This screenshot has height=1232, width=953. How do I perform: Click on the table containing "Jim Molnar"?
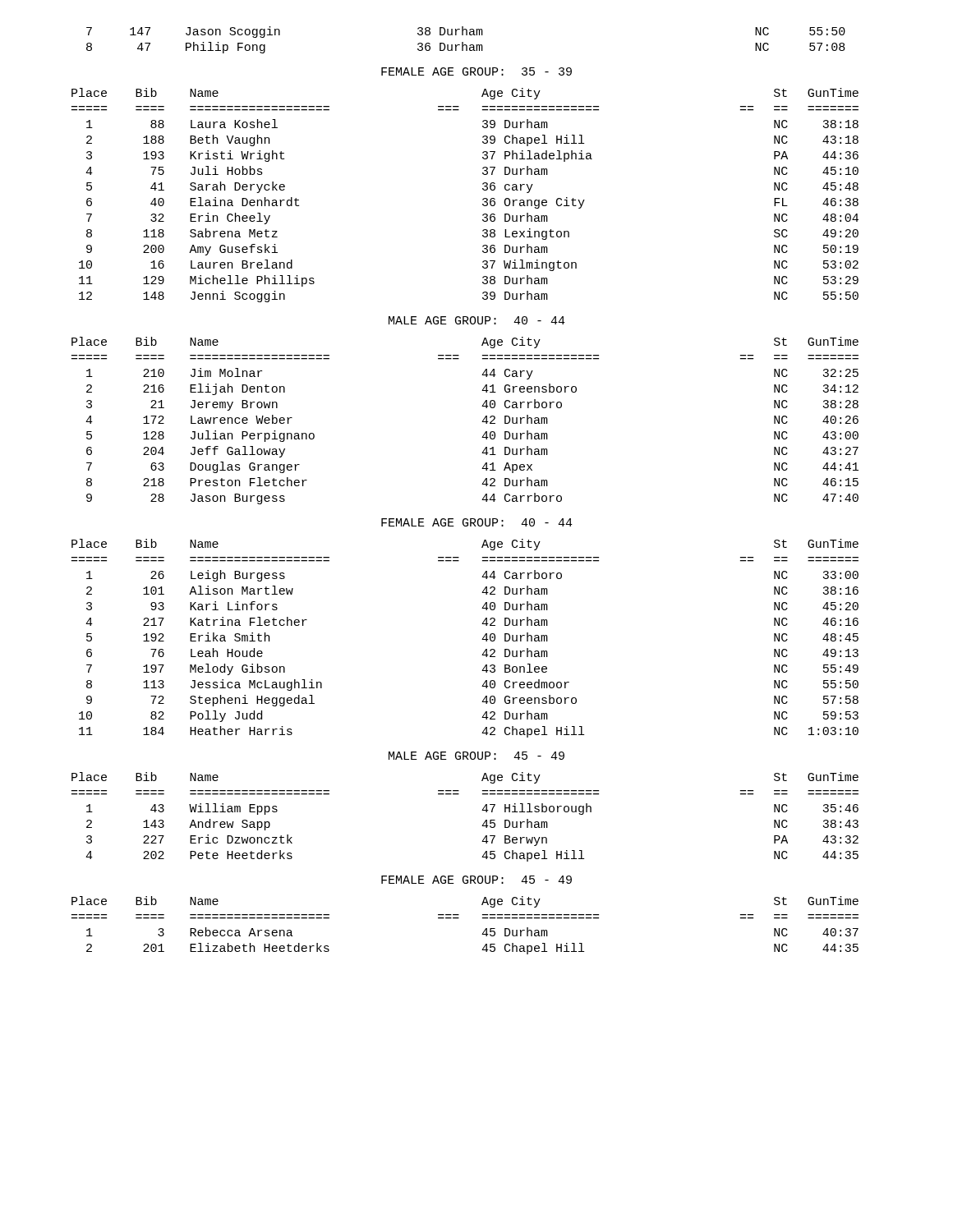[476, 421]
